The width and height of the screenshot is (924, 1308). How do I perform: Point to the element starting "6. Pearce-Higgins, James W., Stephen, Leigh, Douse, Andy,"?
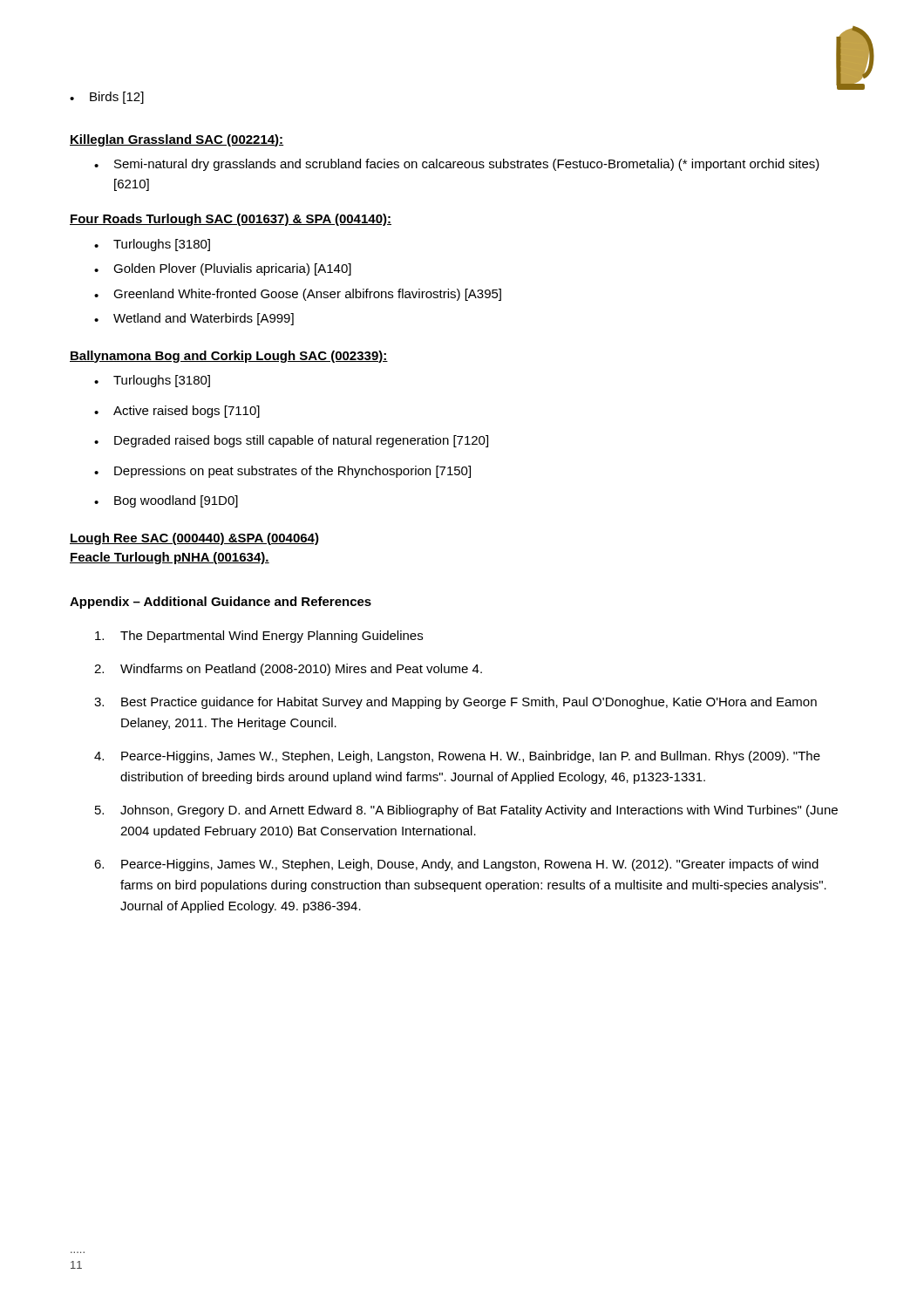coord(474,885)
